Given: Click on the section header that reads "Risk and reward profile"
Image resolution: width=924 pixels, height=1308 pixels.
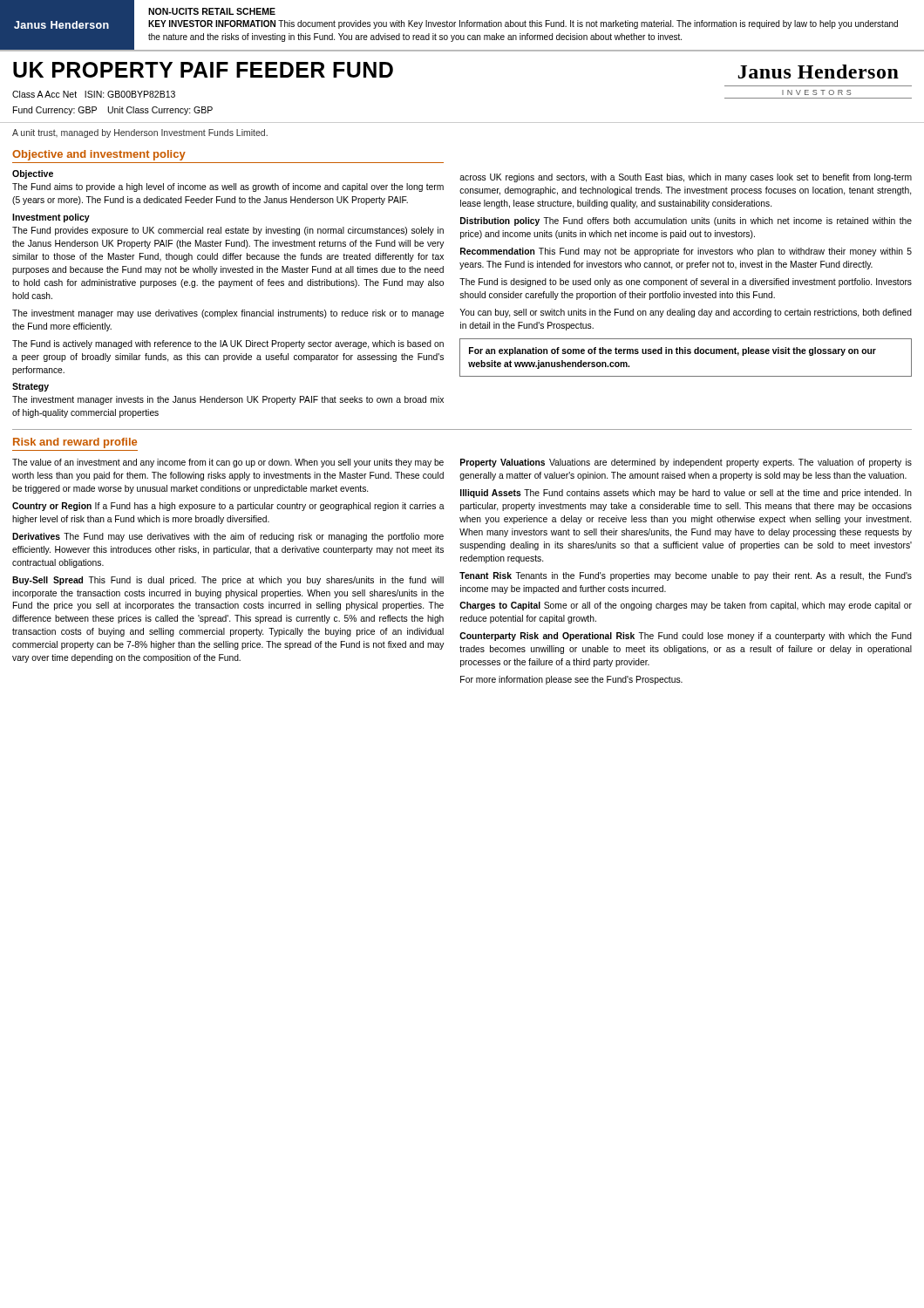Looking at the screenshot, I should click(75, 442).
